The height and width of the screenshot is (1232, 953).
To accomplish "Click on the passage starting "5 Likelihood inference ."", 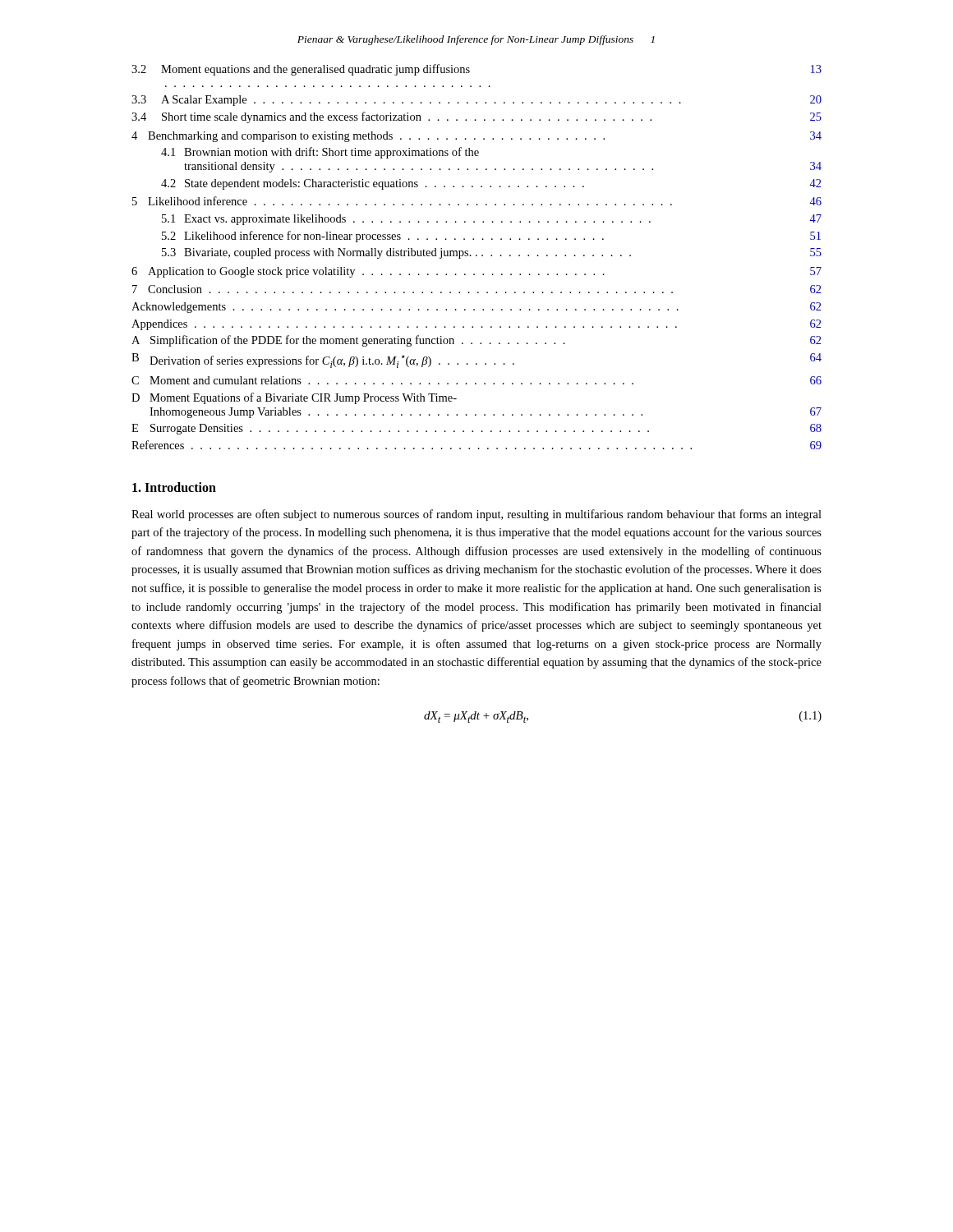I will click(x=476, y=202).
